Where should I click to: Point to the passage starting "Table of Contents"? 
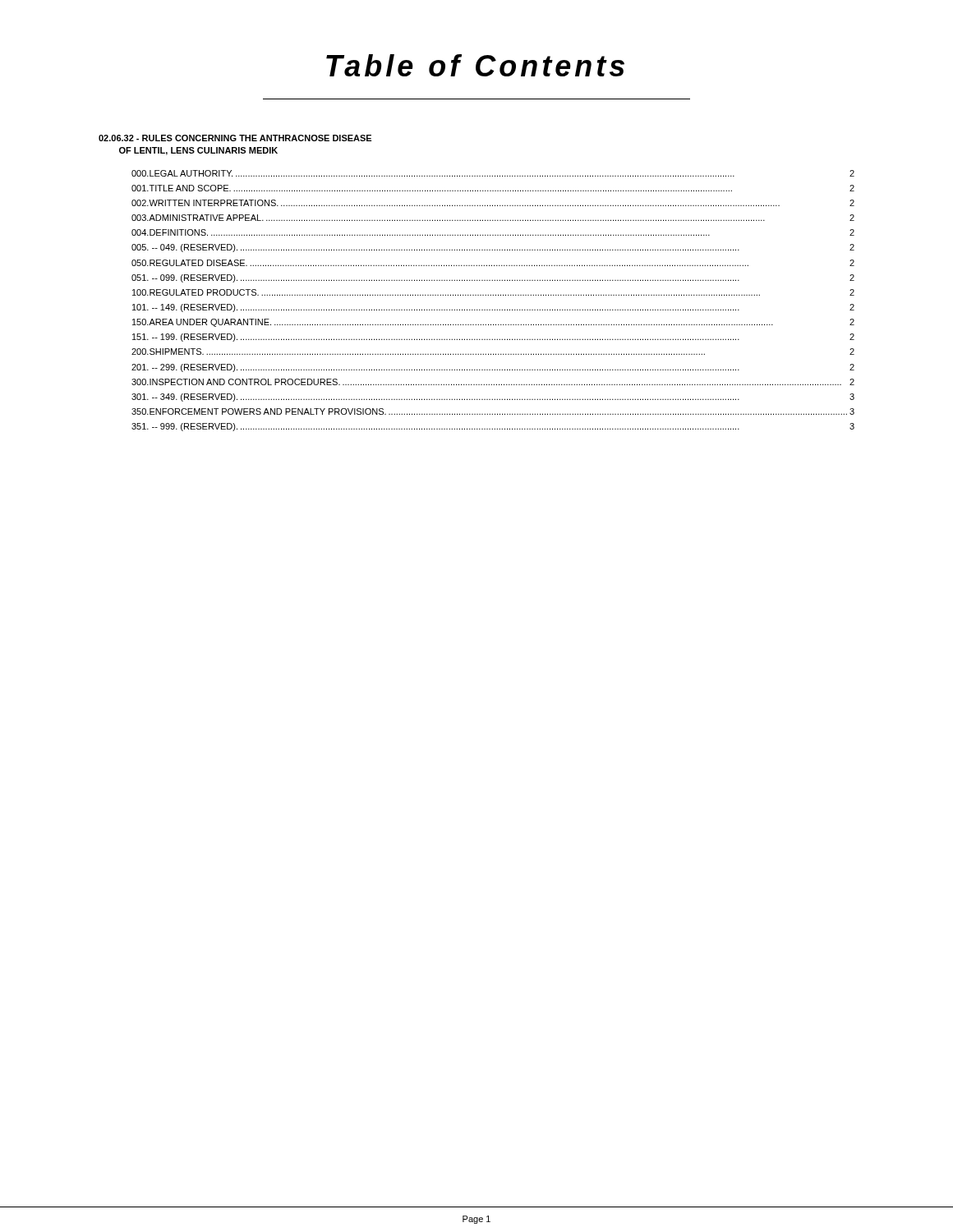click(476, 74)
